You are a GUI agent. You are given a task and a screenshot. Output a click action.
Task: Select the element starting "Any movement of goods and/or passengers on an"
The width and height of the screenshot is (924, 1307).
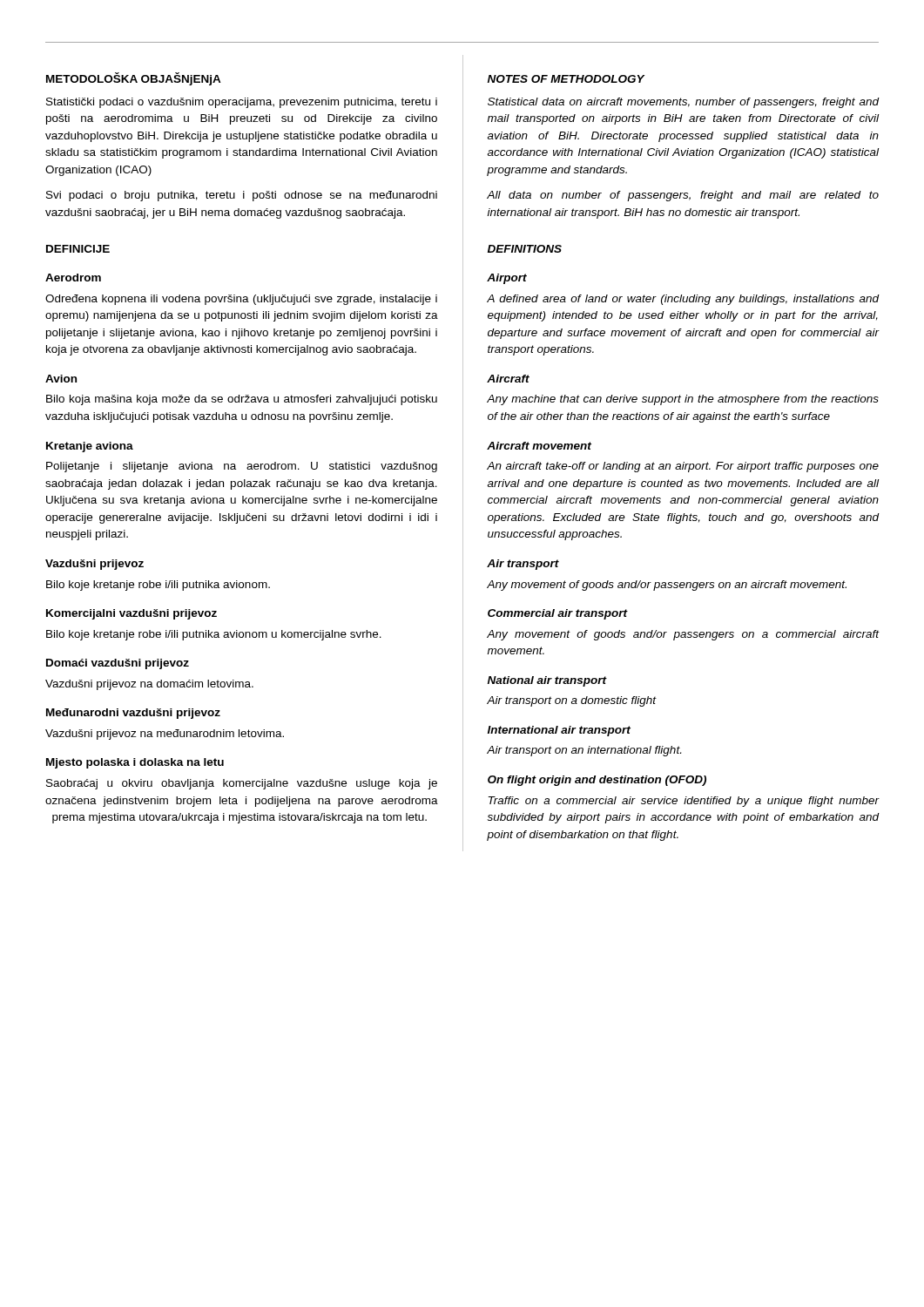(x=668, y=584)
